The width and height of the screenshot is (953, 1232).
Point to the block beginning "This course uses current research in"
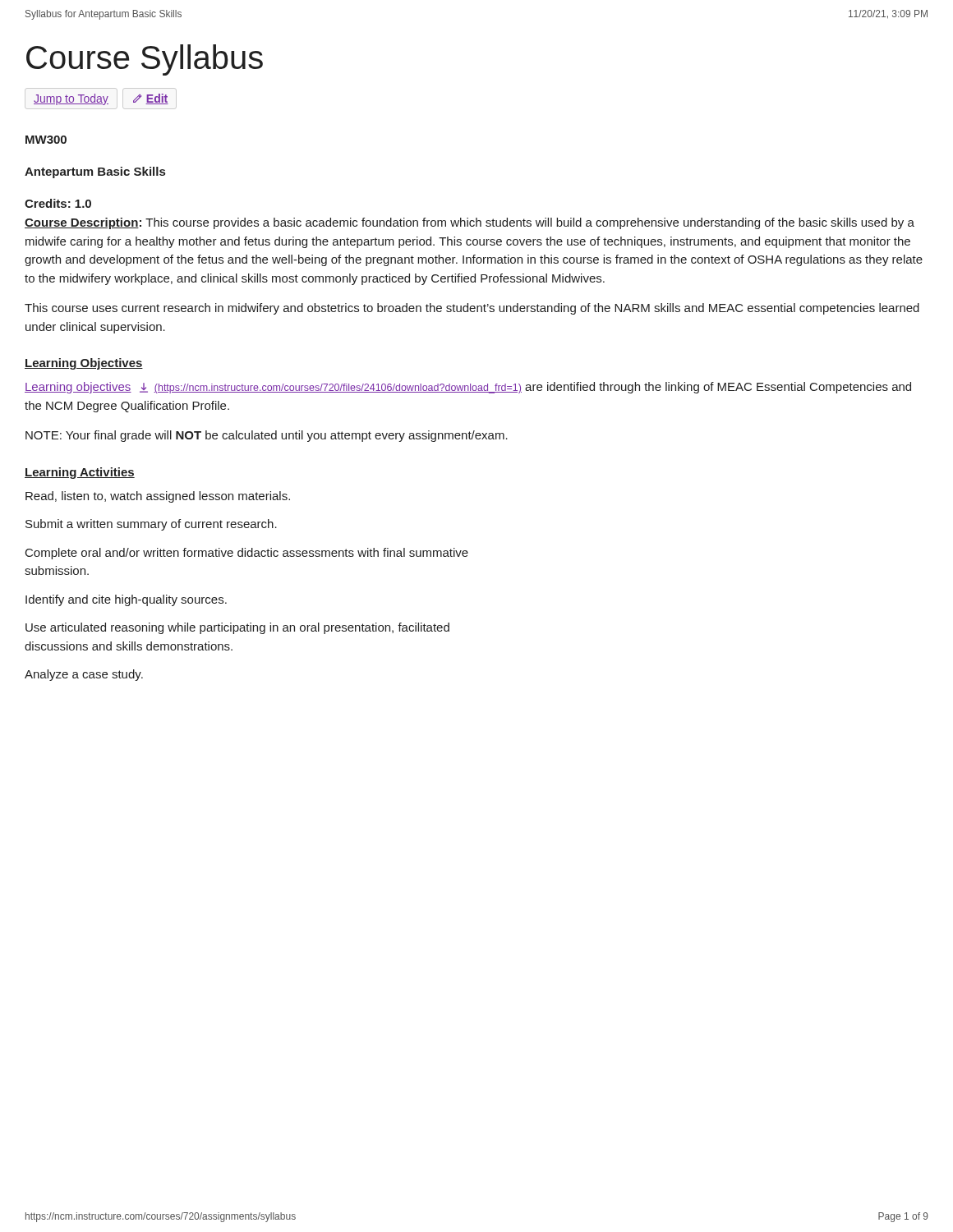pyautogui.click(x=476, y=317)
